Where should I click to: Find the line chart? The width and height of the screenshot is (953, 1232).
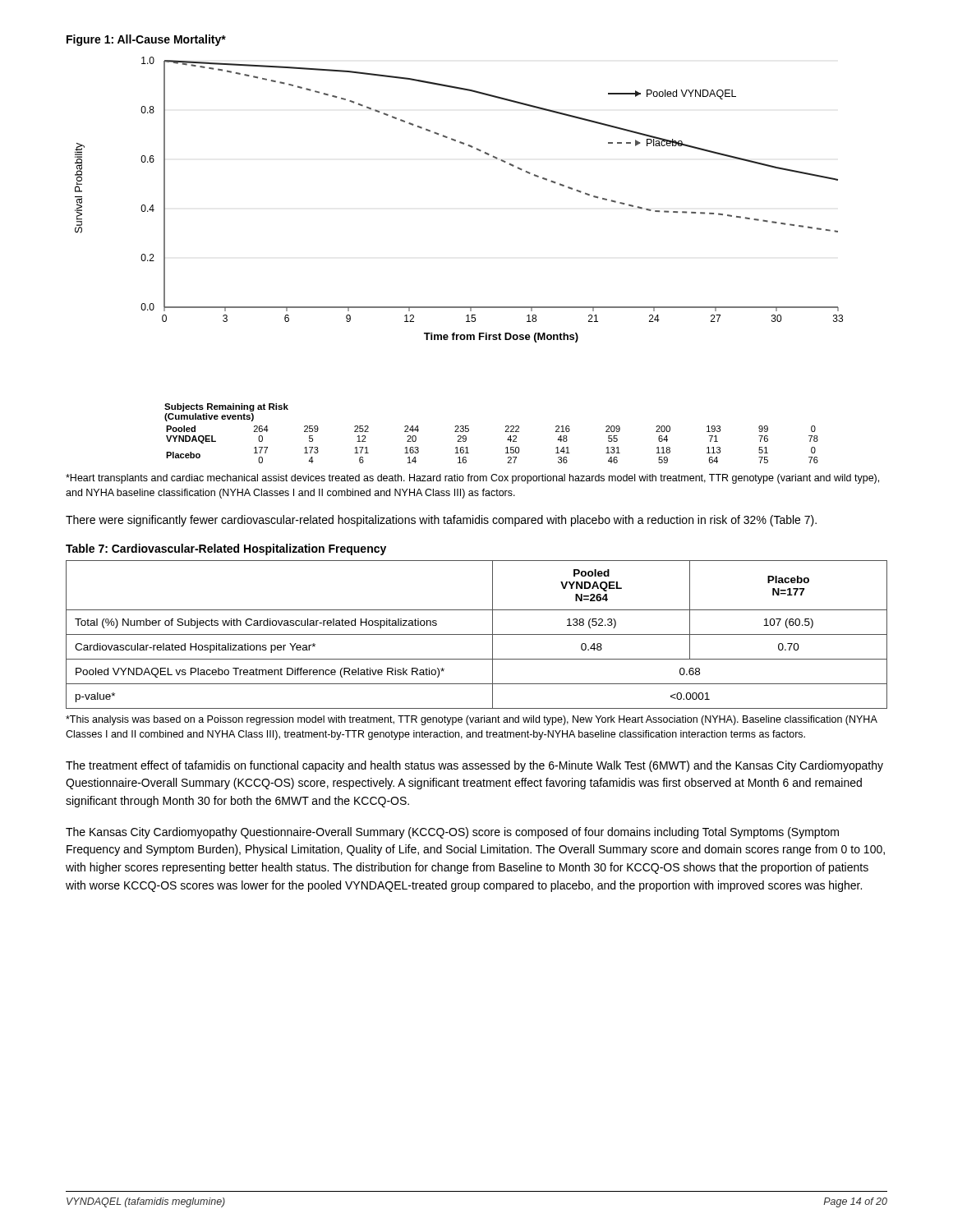pos(476,259)
